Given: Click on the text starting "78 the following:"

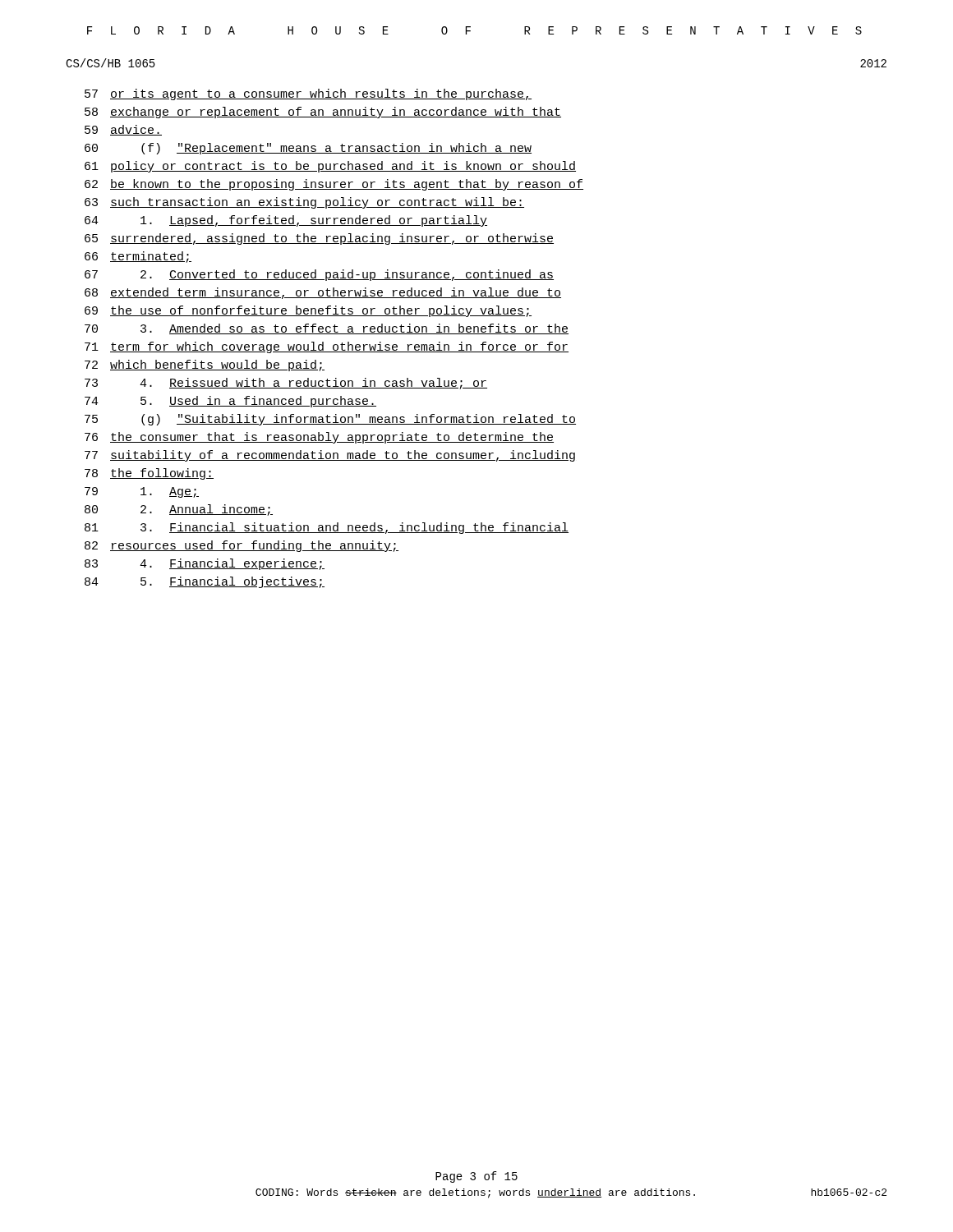Looking at the screenshot, I should pyautogui.click(x=149, y=474).
